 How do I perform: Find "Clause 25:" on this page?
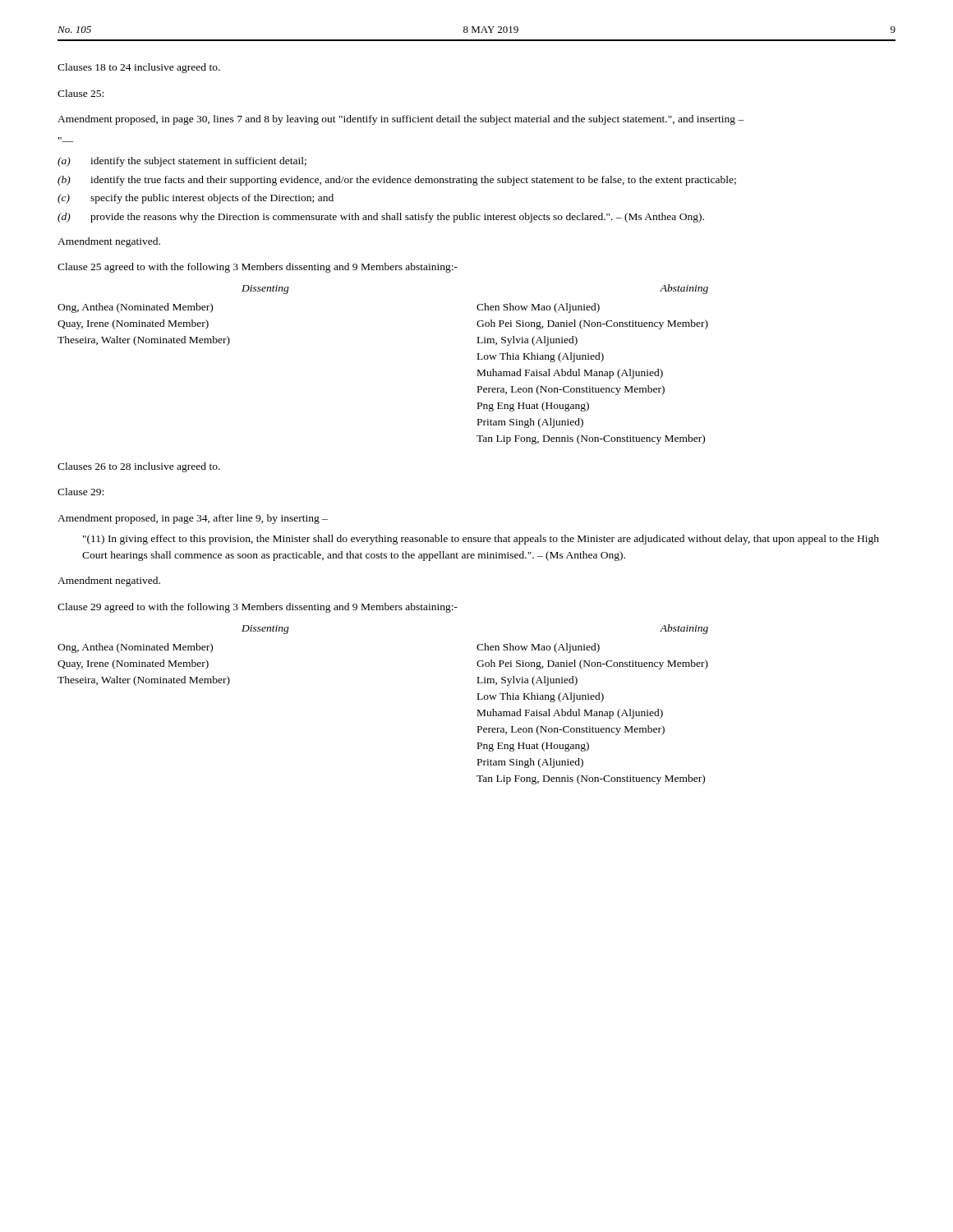point(81,93)
